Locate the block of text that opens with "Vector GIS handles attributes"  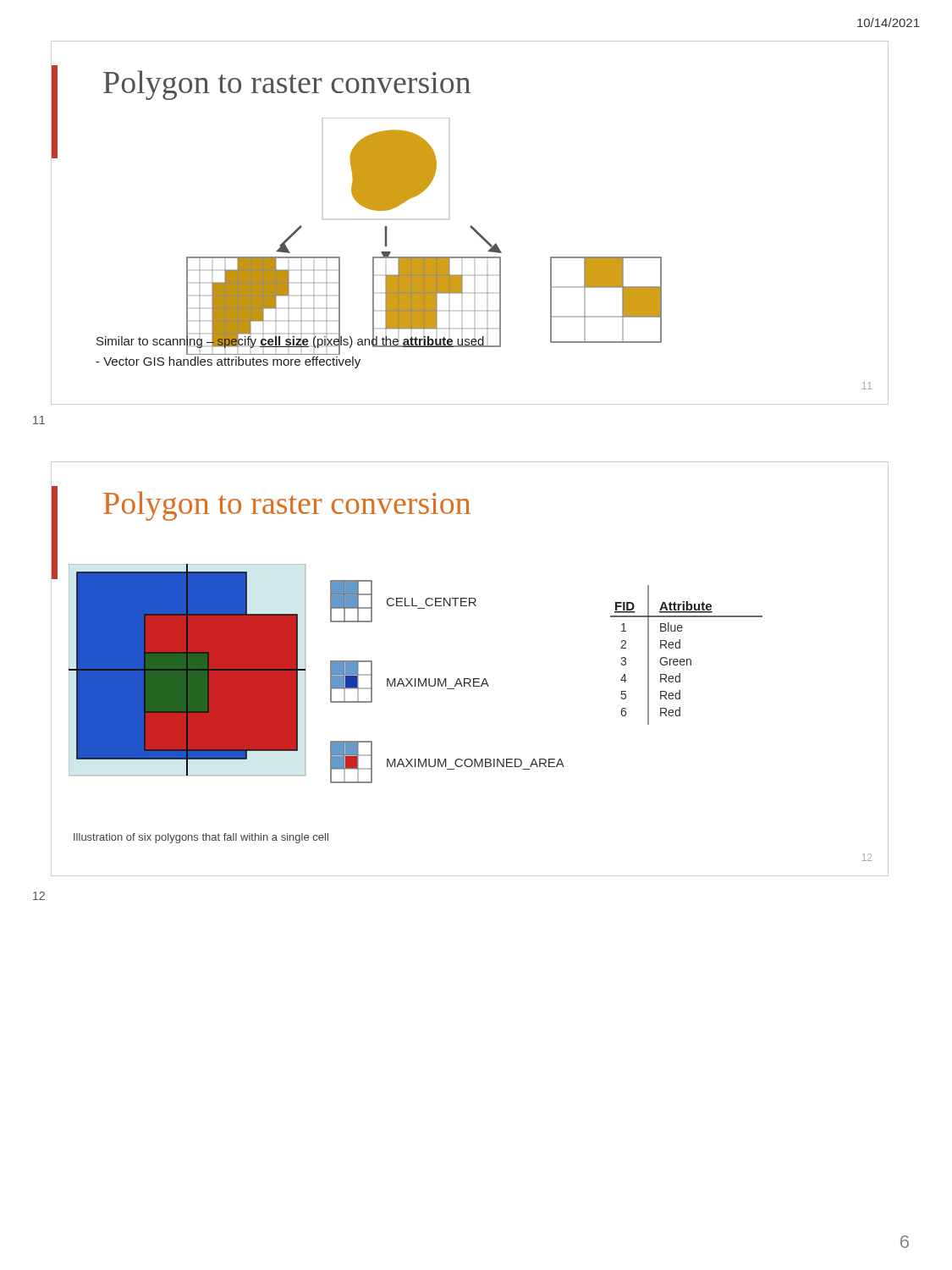[x=228, y=361]
